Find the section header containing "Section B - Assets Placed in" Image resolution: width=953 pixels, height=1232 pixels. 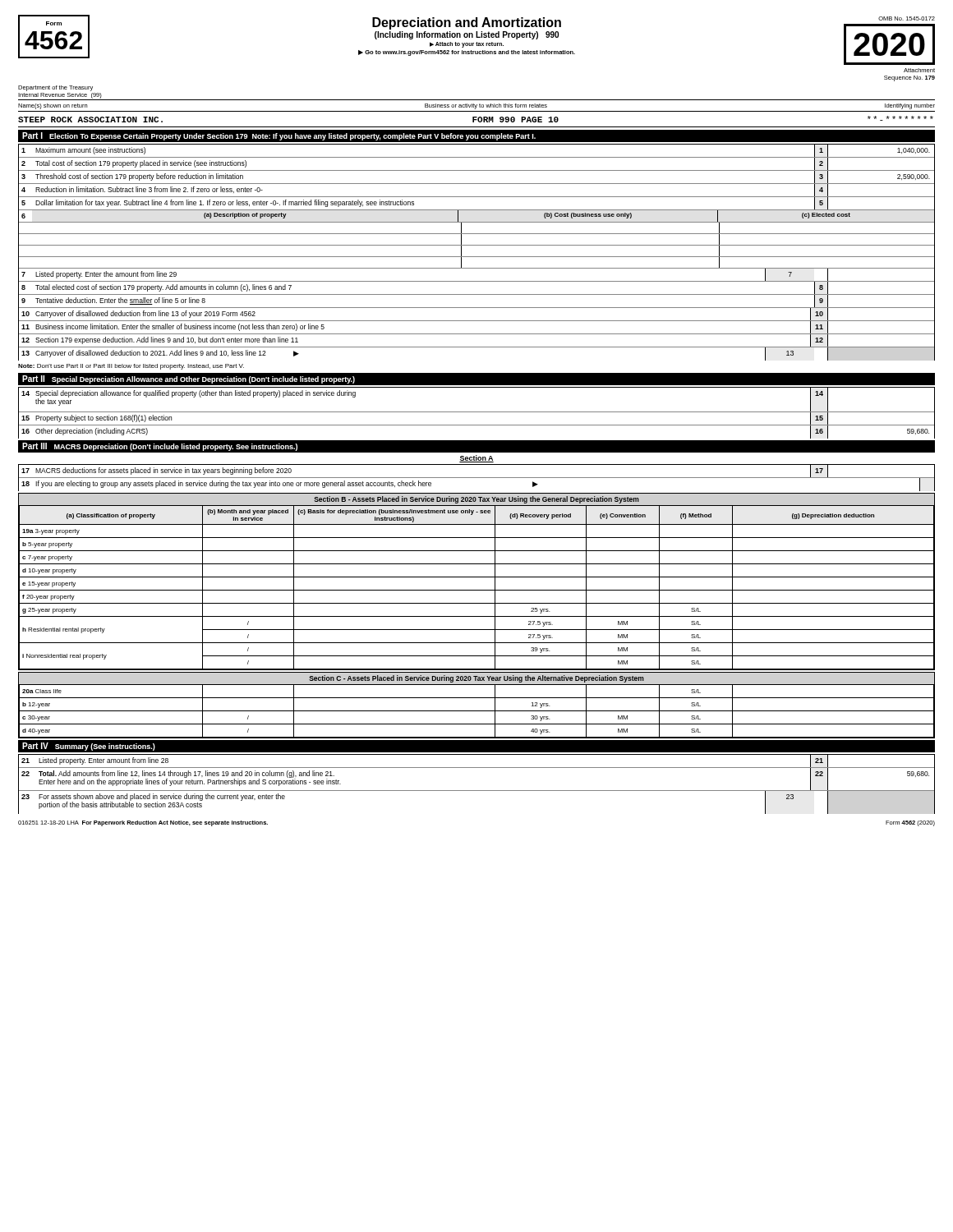point(476,499)
